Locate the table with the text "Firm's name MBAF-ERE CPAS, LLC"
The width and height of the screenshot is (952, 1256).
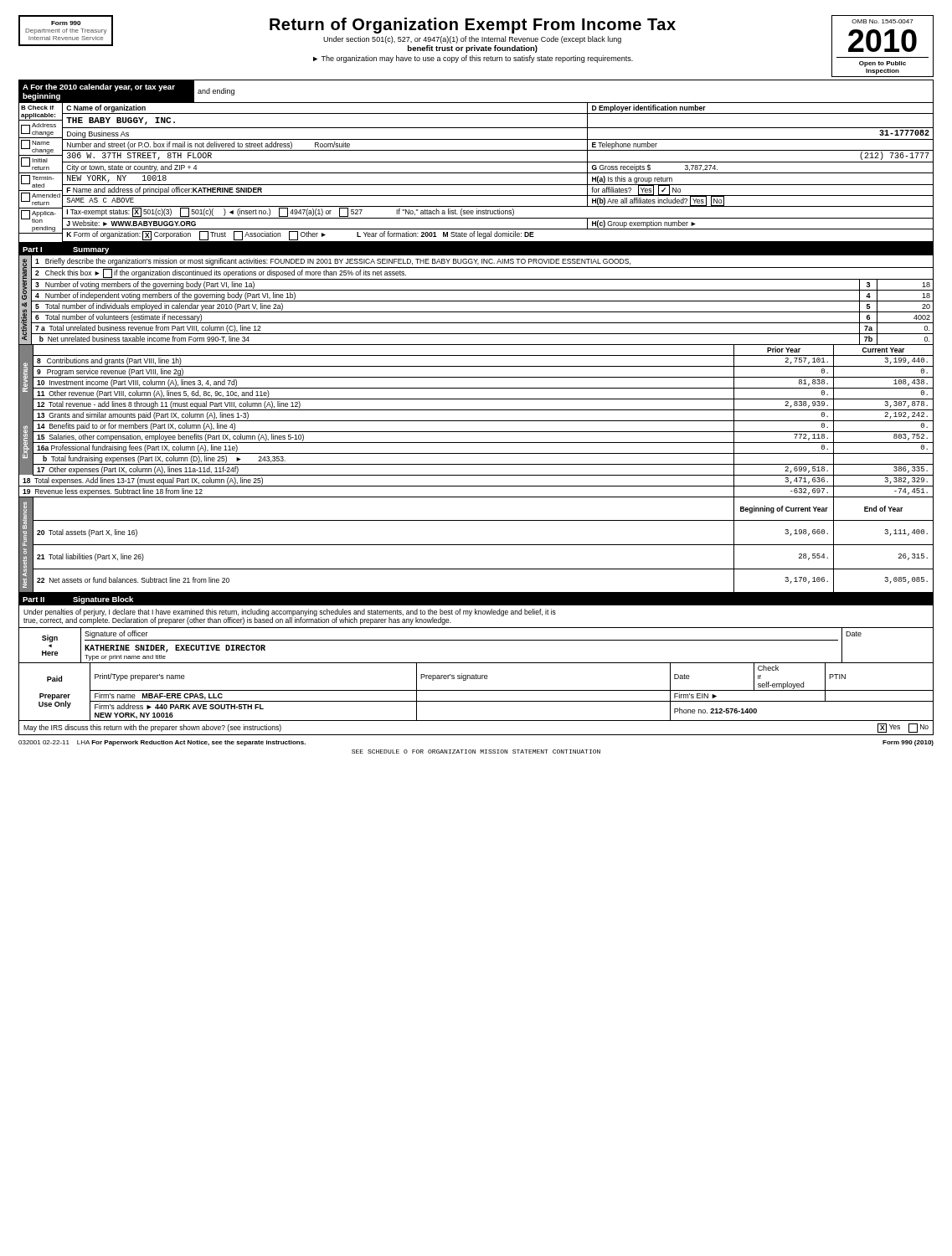476,692
